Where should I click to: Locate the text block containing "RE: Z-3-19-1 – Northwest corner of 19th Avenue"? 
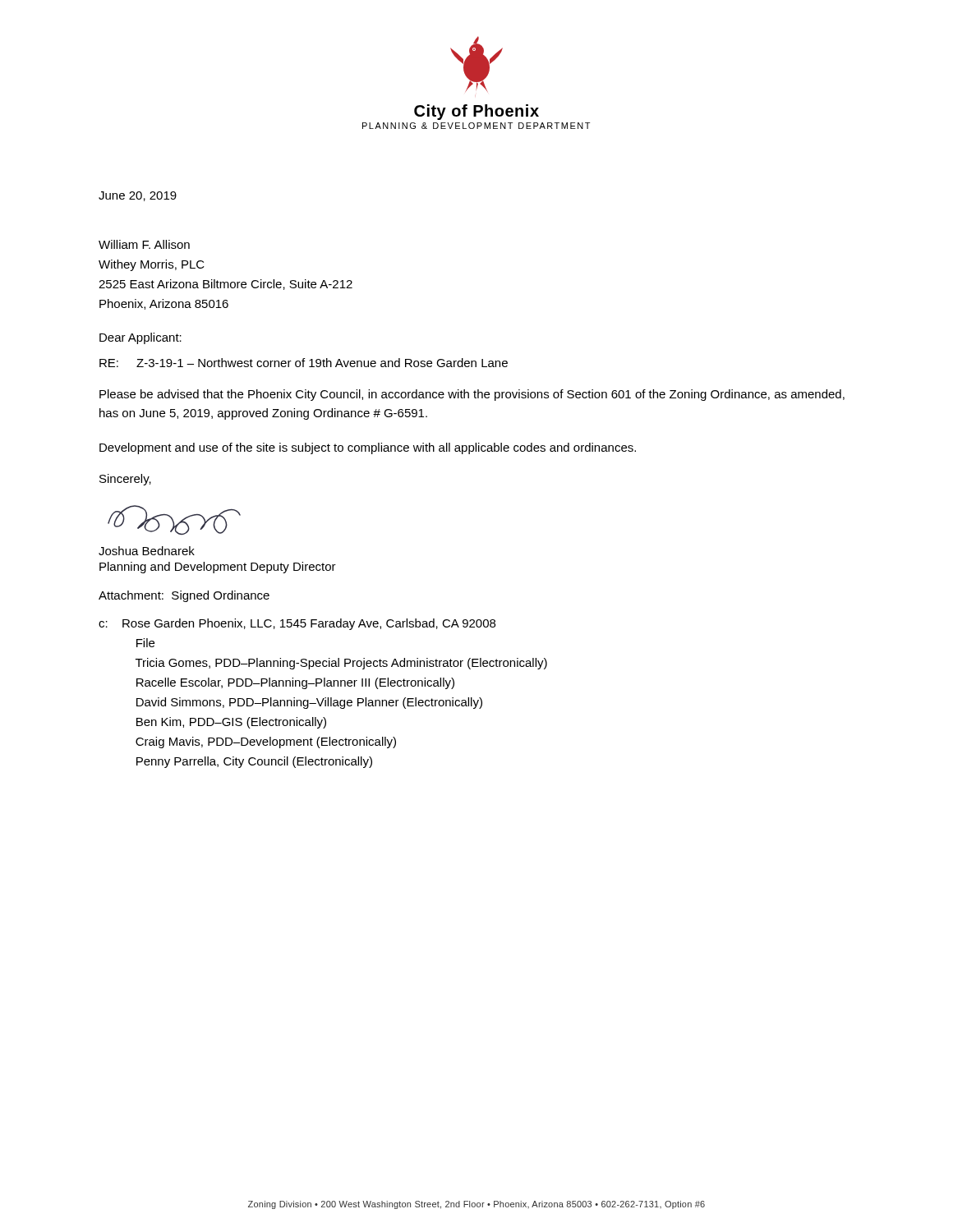303,363
